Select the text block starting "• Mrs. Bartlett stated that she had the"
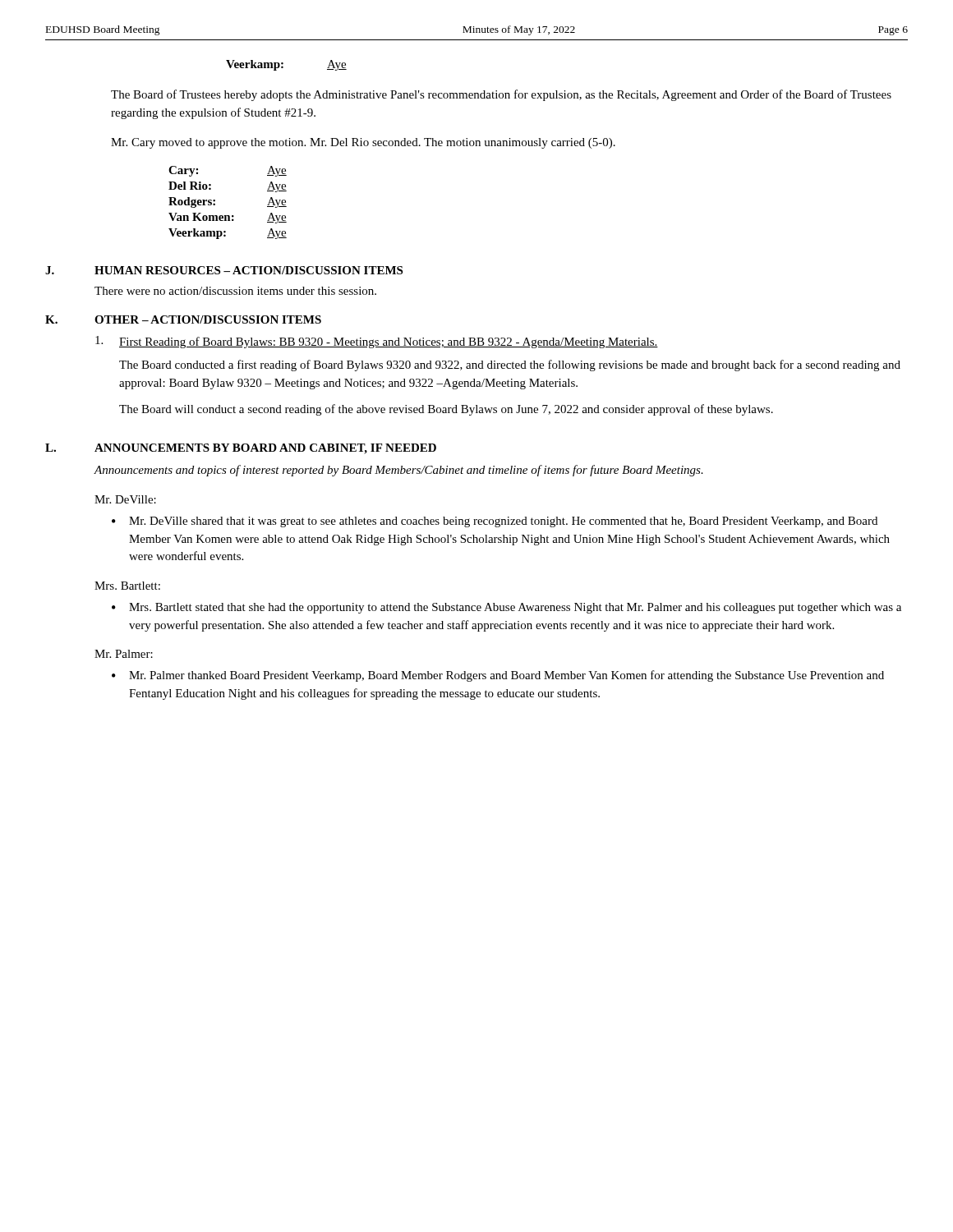This screenshot has width=953, height=1232. coord(509,616)
